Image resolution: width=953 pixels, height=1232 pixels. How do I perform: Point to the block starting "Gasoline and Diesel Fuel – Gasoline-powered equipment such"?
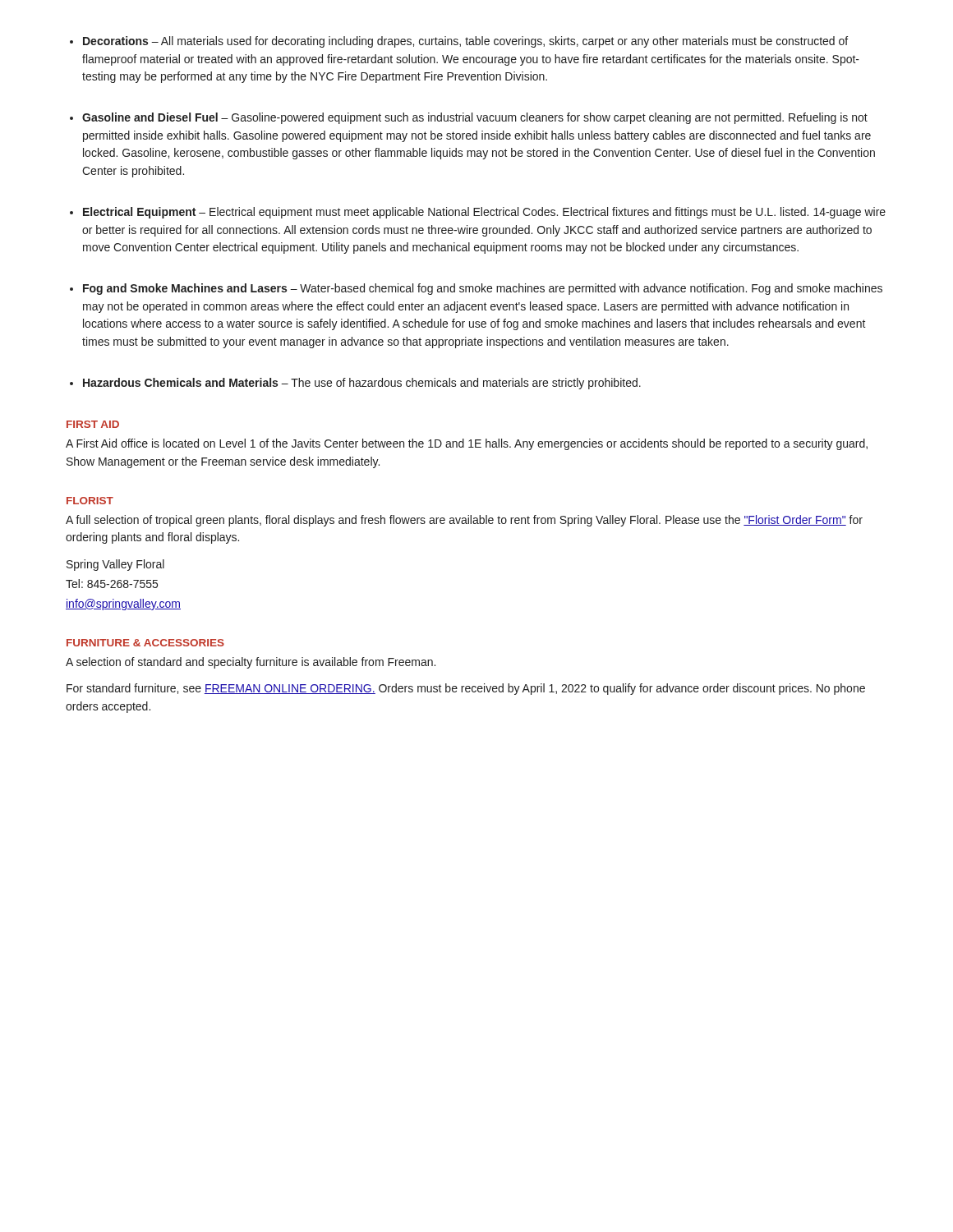(x=479, y=144)
